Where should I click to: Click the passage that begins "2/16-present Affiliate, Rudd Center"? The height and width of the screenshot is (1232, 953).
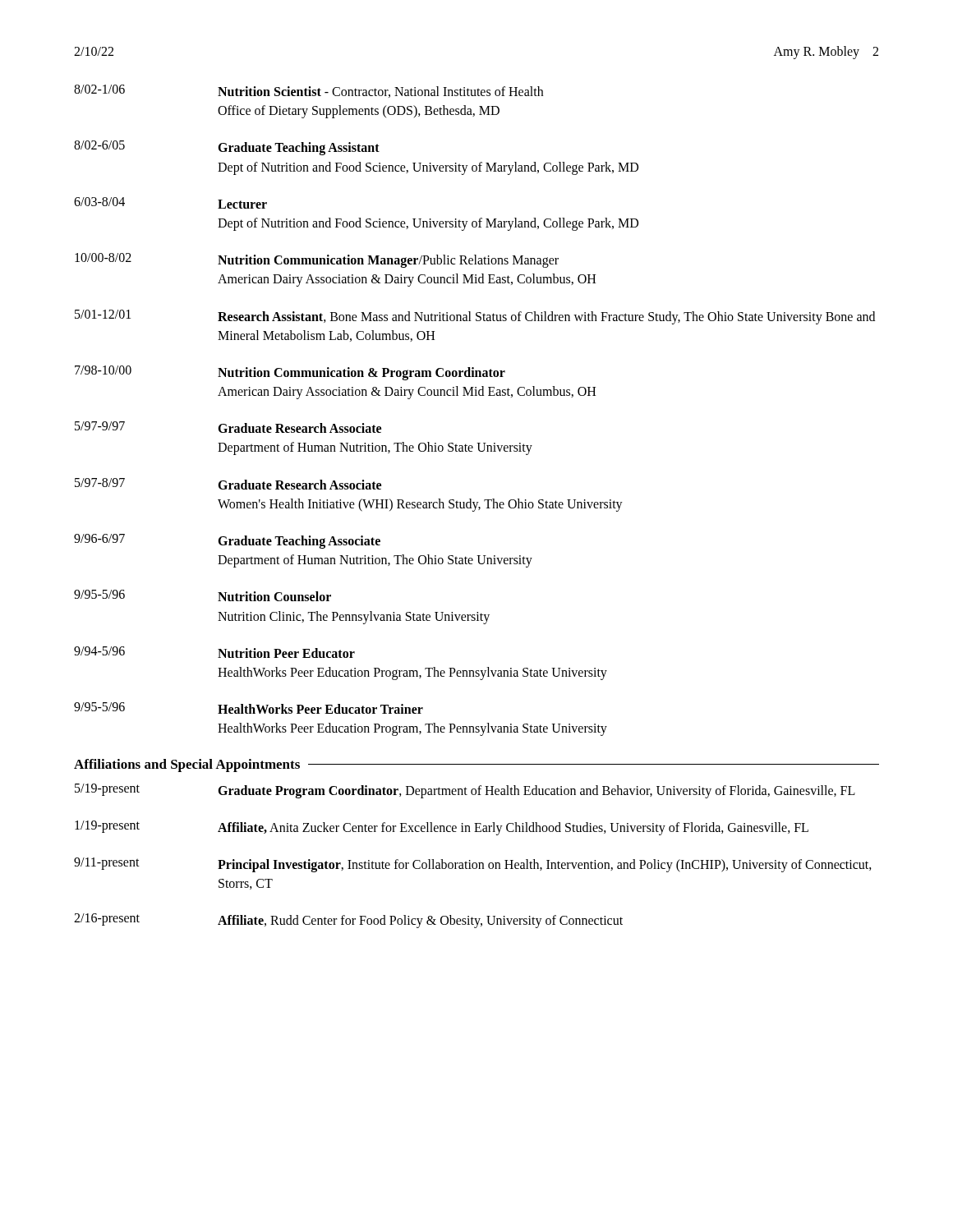coord(476,921)
